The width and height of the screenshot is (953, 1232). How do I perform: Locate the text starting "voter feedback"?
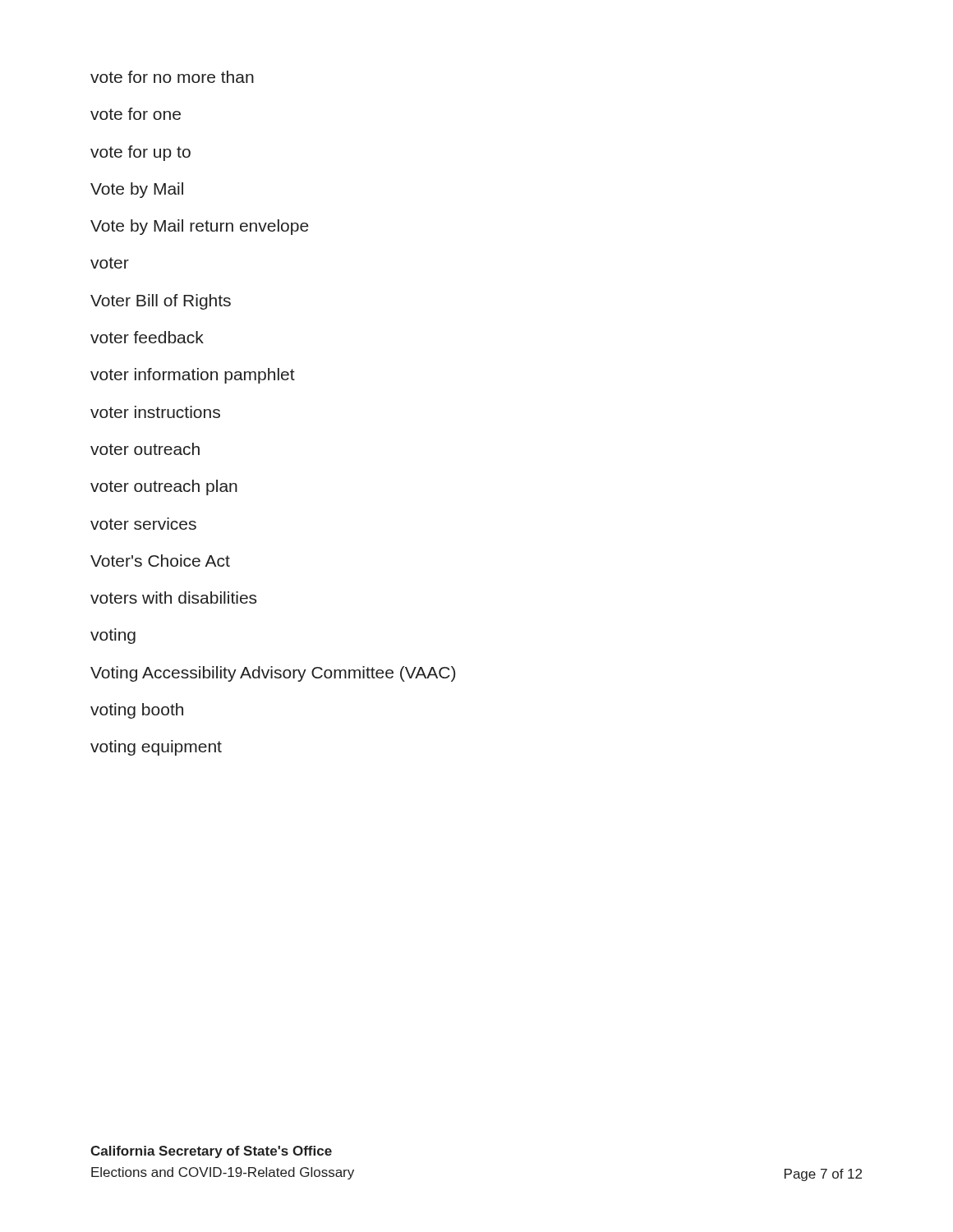(x=147, y=337)
